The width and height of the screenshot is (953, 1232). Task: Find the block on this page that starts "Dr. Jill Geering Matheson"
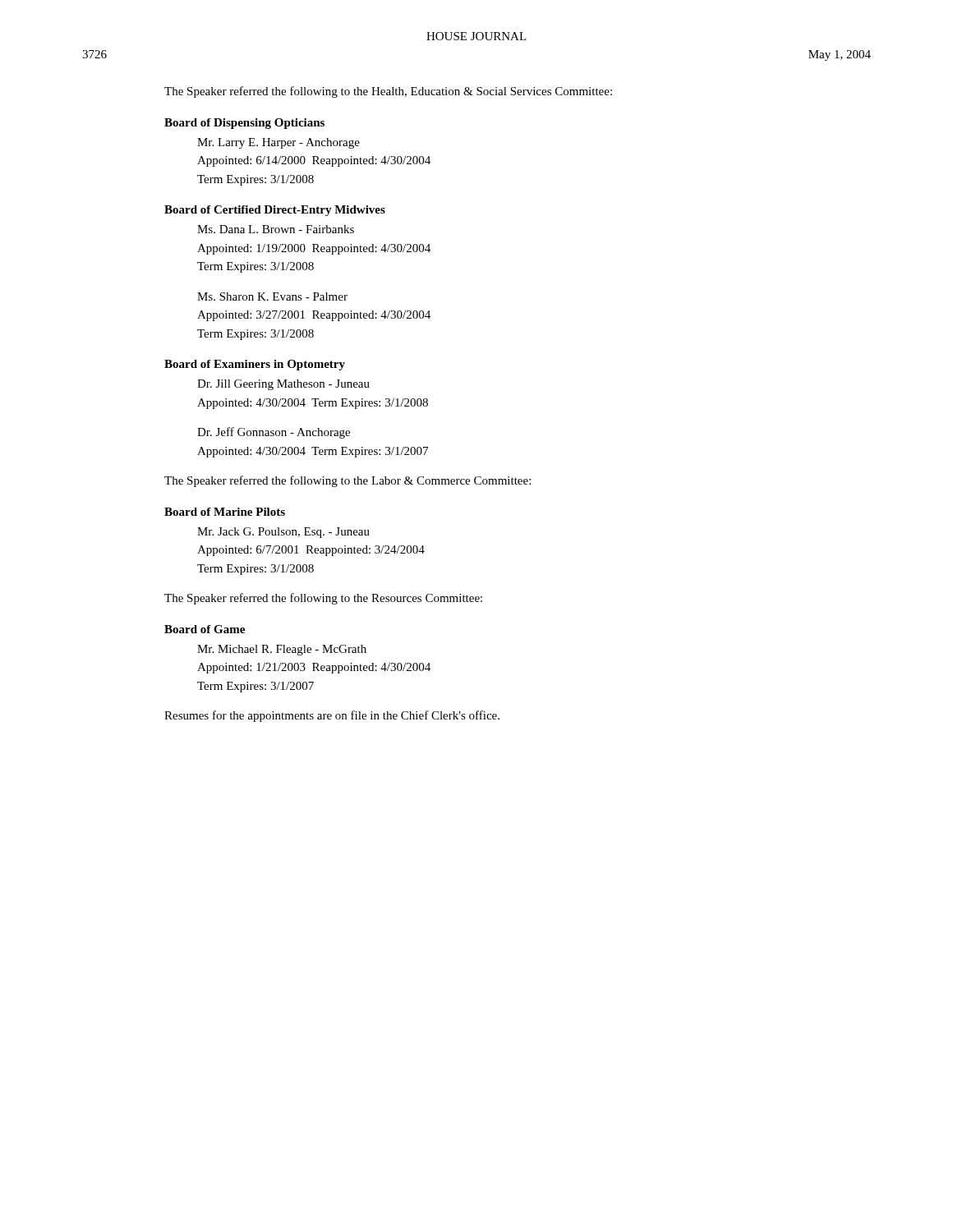tap(313, 393)
